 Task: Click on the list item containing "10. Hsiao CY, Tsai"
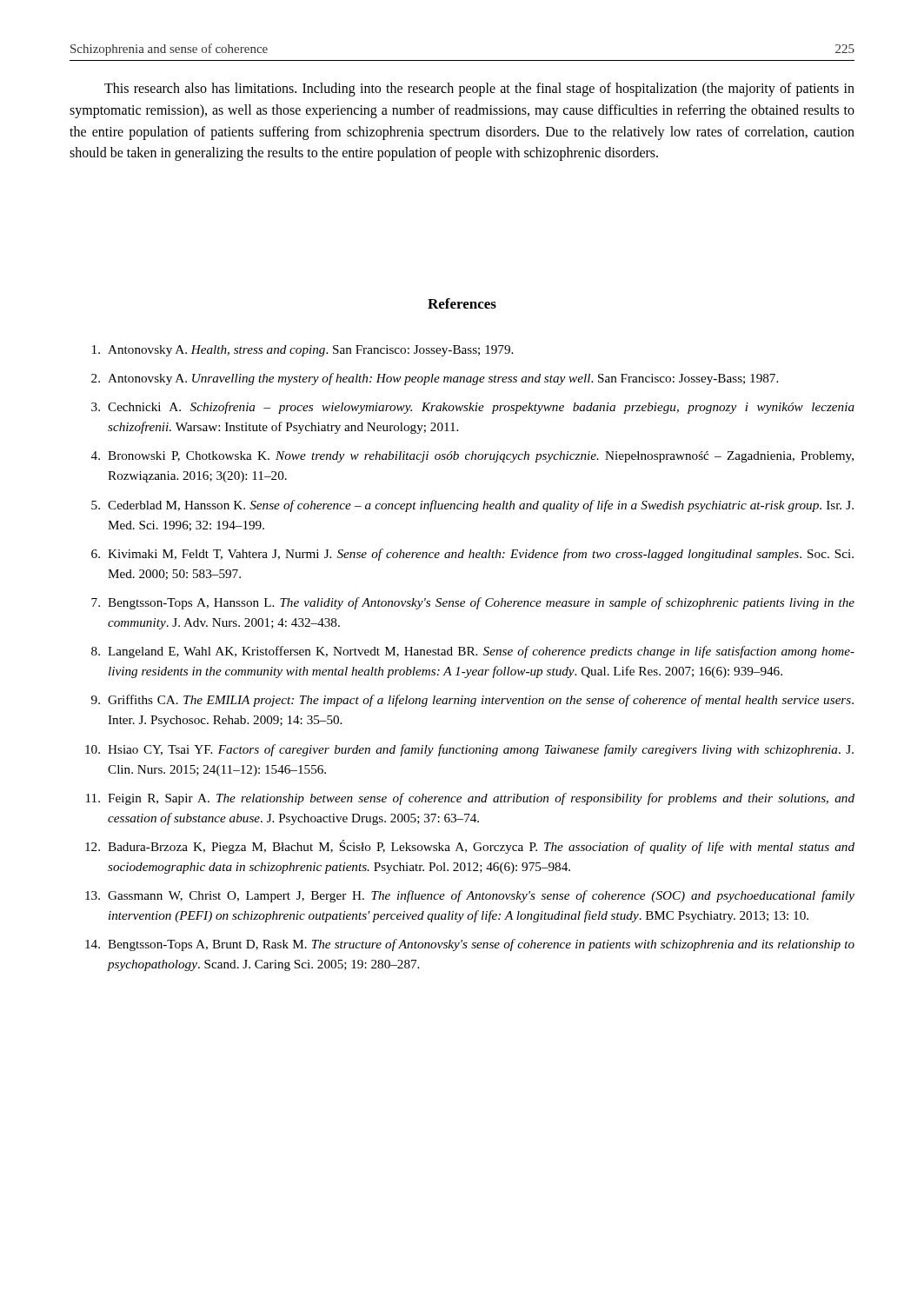pos(462,759)
